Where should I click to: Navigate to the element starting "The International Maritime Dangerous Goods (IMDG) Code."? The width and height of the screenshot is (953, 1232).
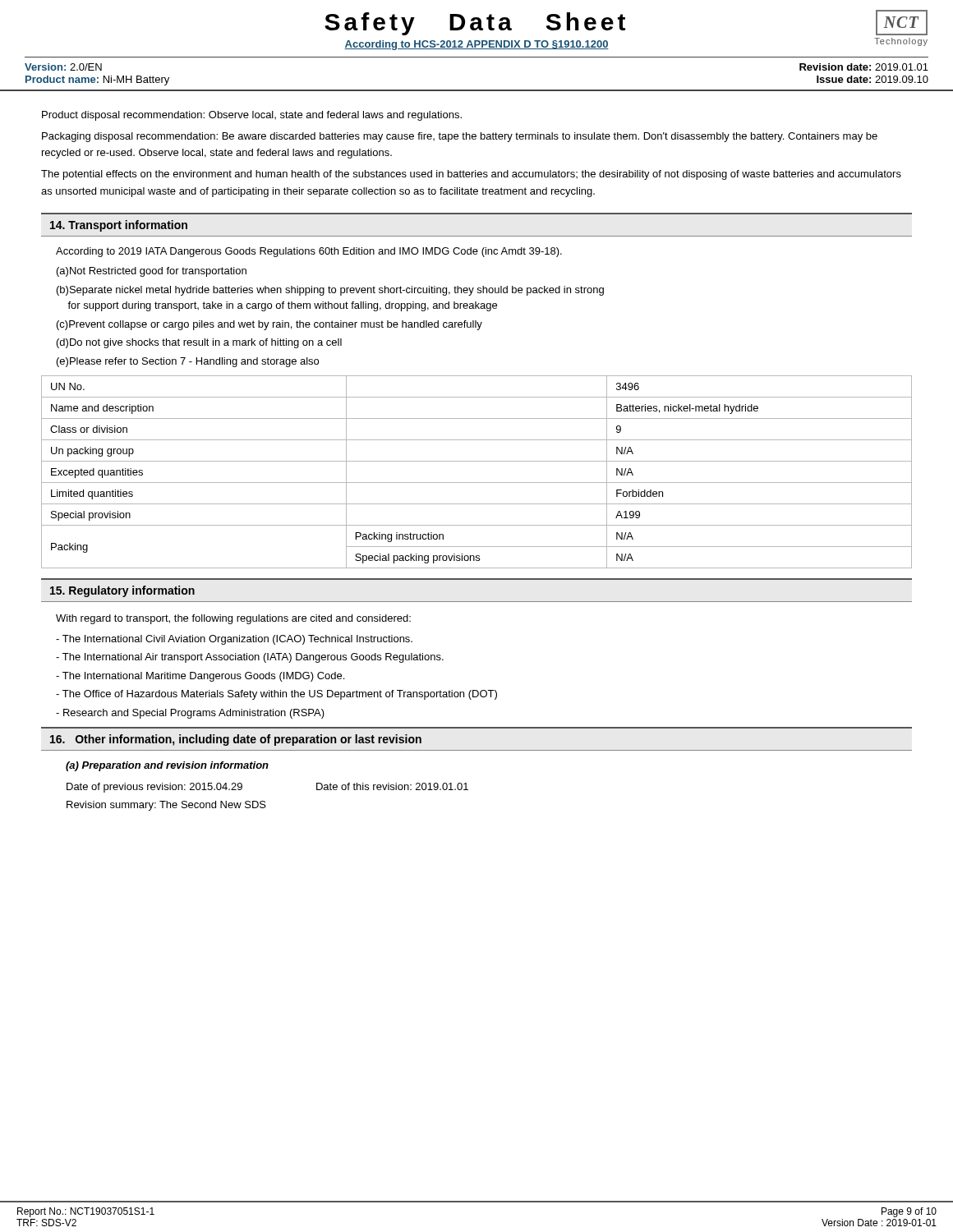coord(201,675)
